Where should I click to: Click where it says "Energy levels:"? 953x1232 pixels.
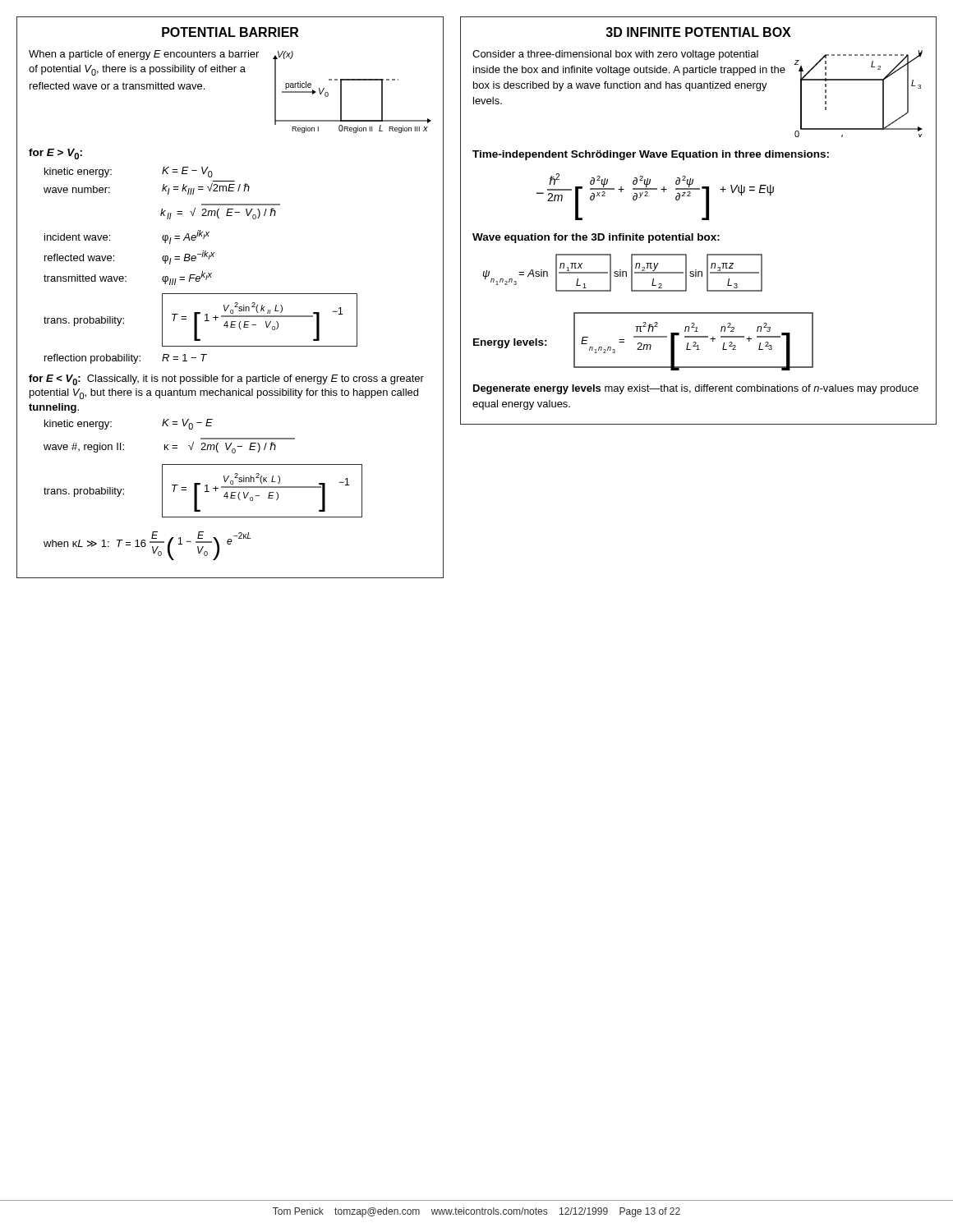tap(510, 342)
